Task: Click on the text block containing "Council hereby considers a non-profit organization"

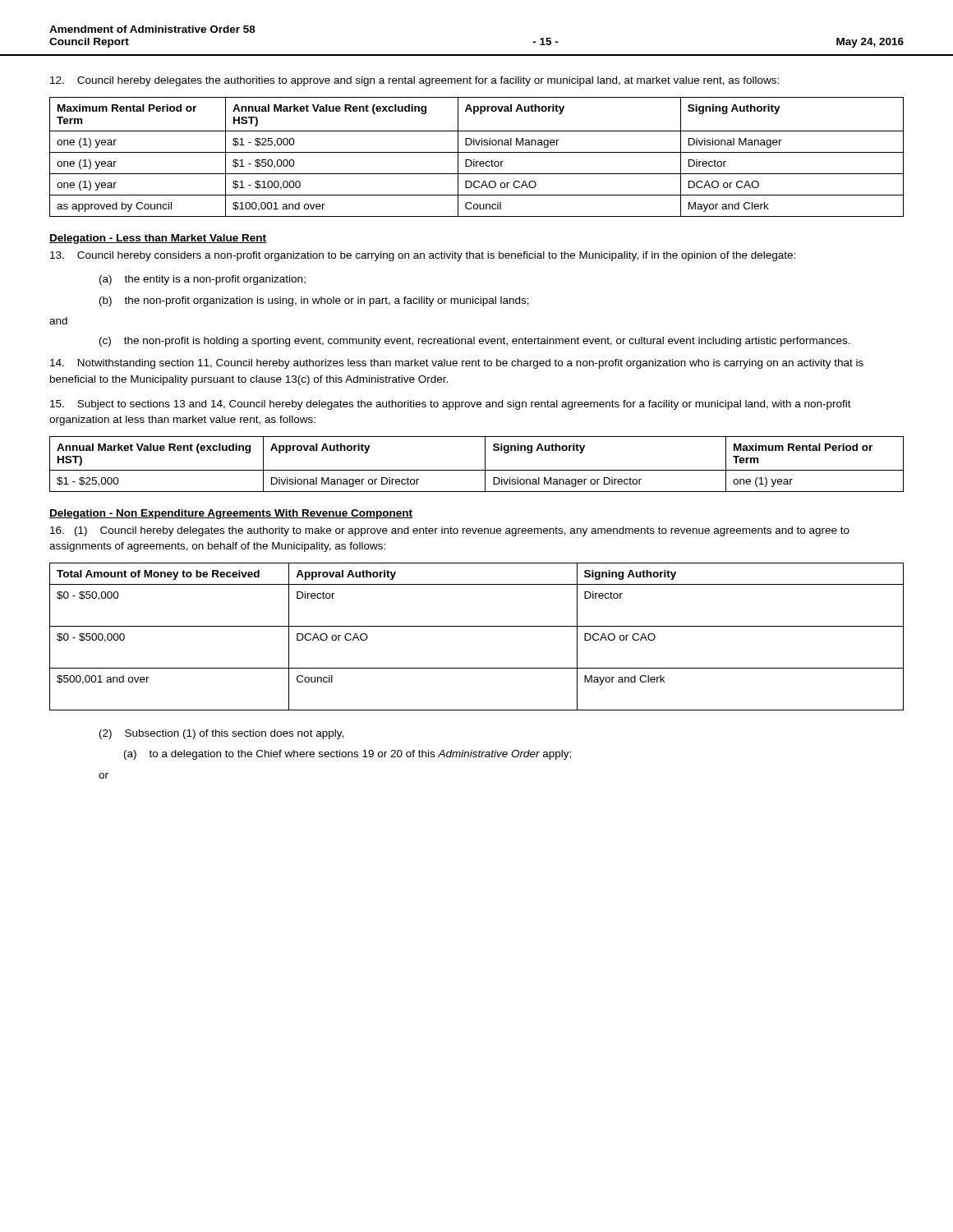Action: 423,255
